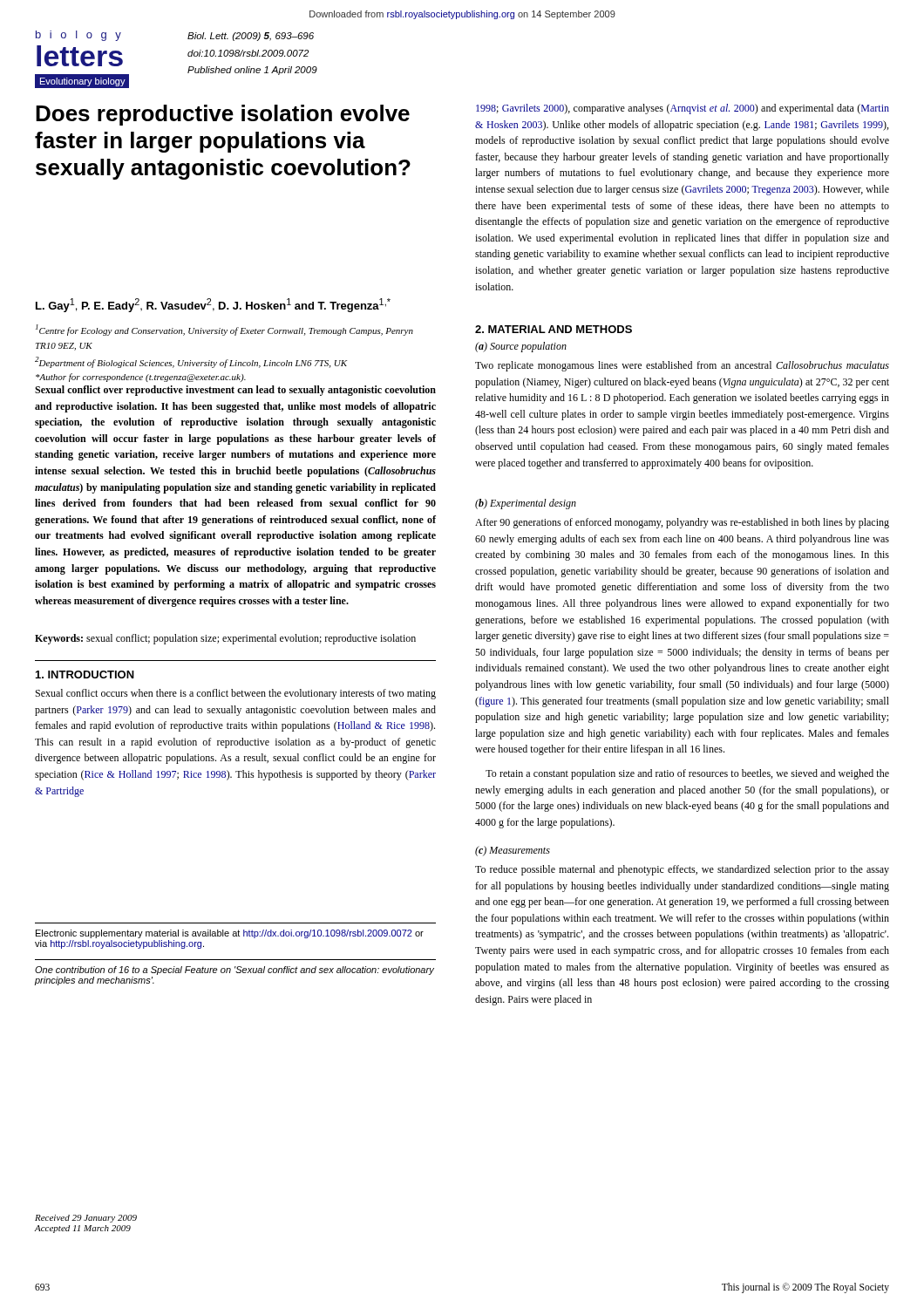Image resolution: width=924 pixels, height=1308 pixels.
Task: Find the text starting "Two replicate monogamous lines were"
Action: click(x=682, y=414)
